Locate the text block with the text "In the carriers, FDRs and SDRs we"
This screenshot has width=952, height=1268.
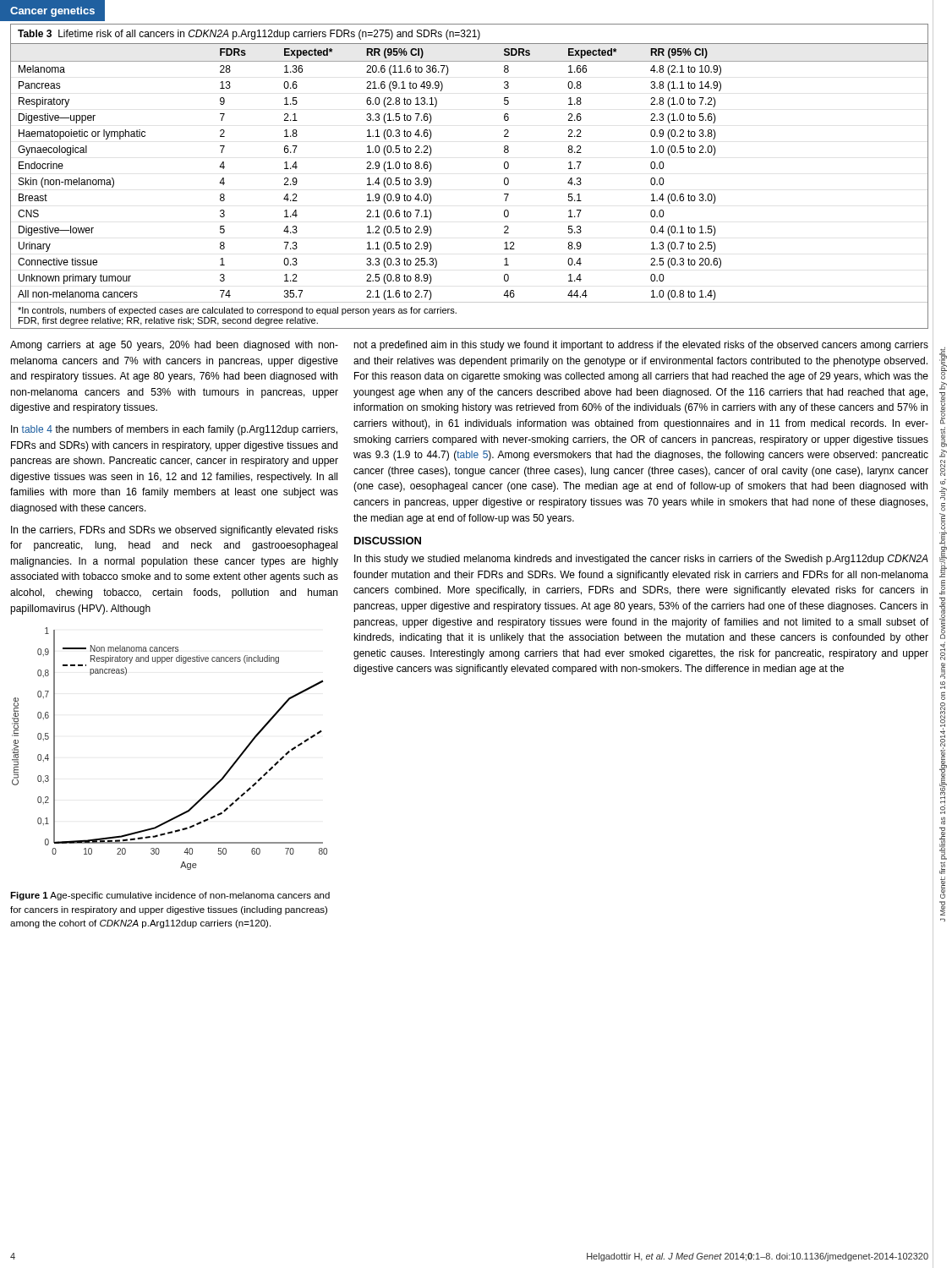(x=174, y=569)
